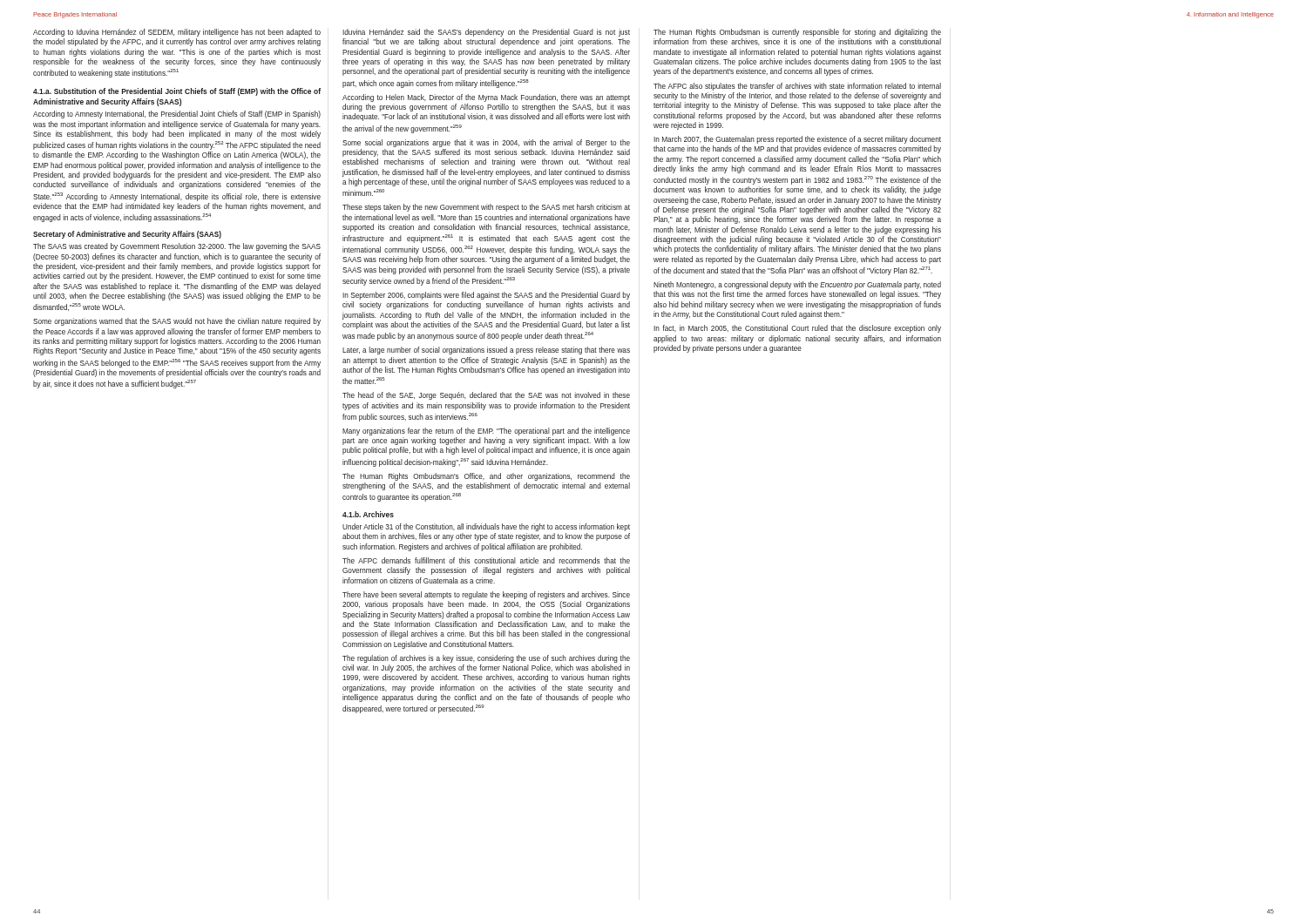Navigate to the region starting "In March 2007, the Guatemalan press"
Screen dimensions: 924x1307
point(797,206)
